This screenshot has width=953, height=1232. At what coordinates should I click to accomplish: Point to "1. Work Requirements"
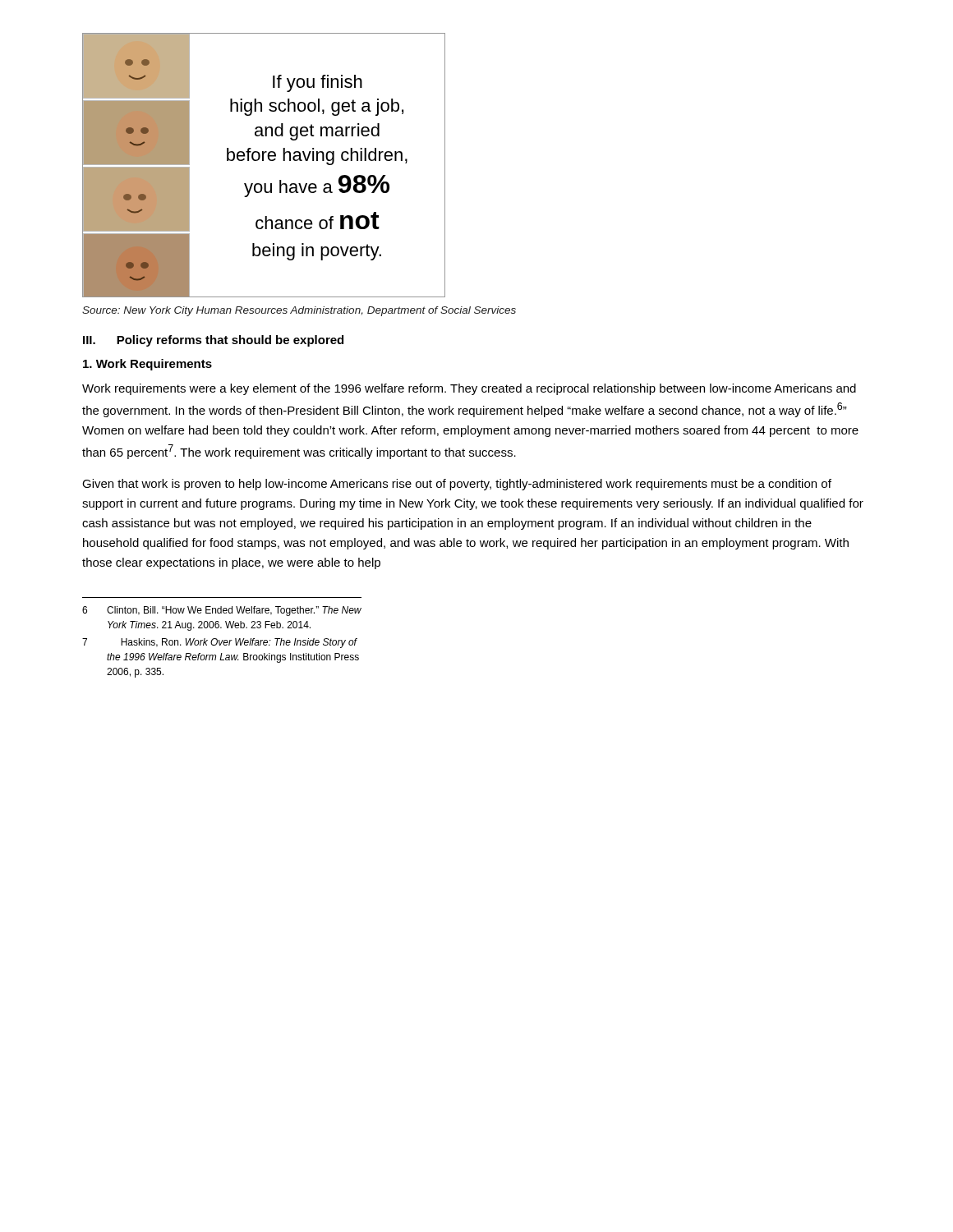[x=147, y=363]
